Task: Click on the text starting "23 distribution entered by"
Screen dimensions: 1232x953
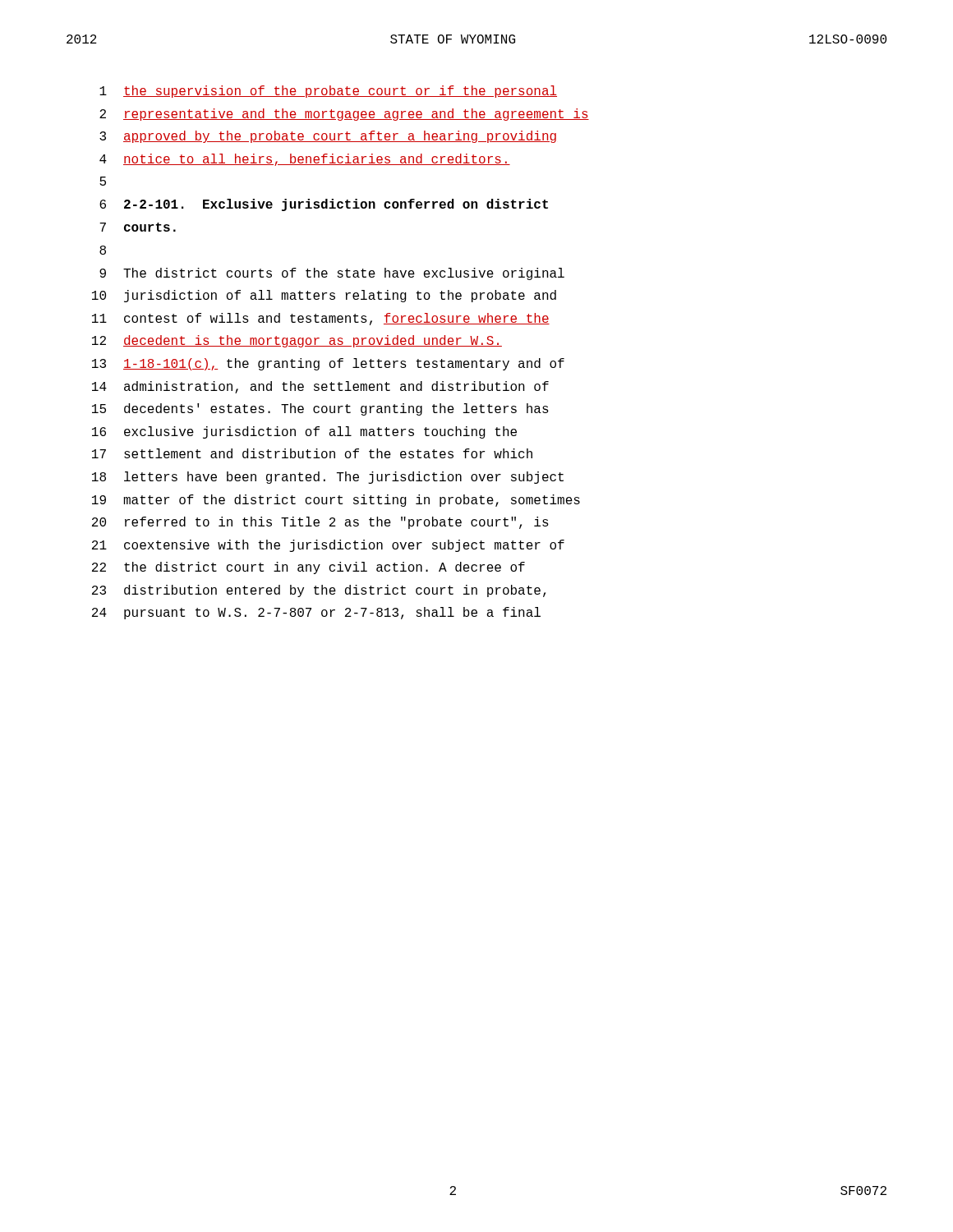Action: point(476,592)
